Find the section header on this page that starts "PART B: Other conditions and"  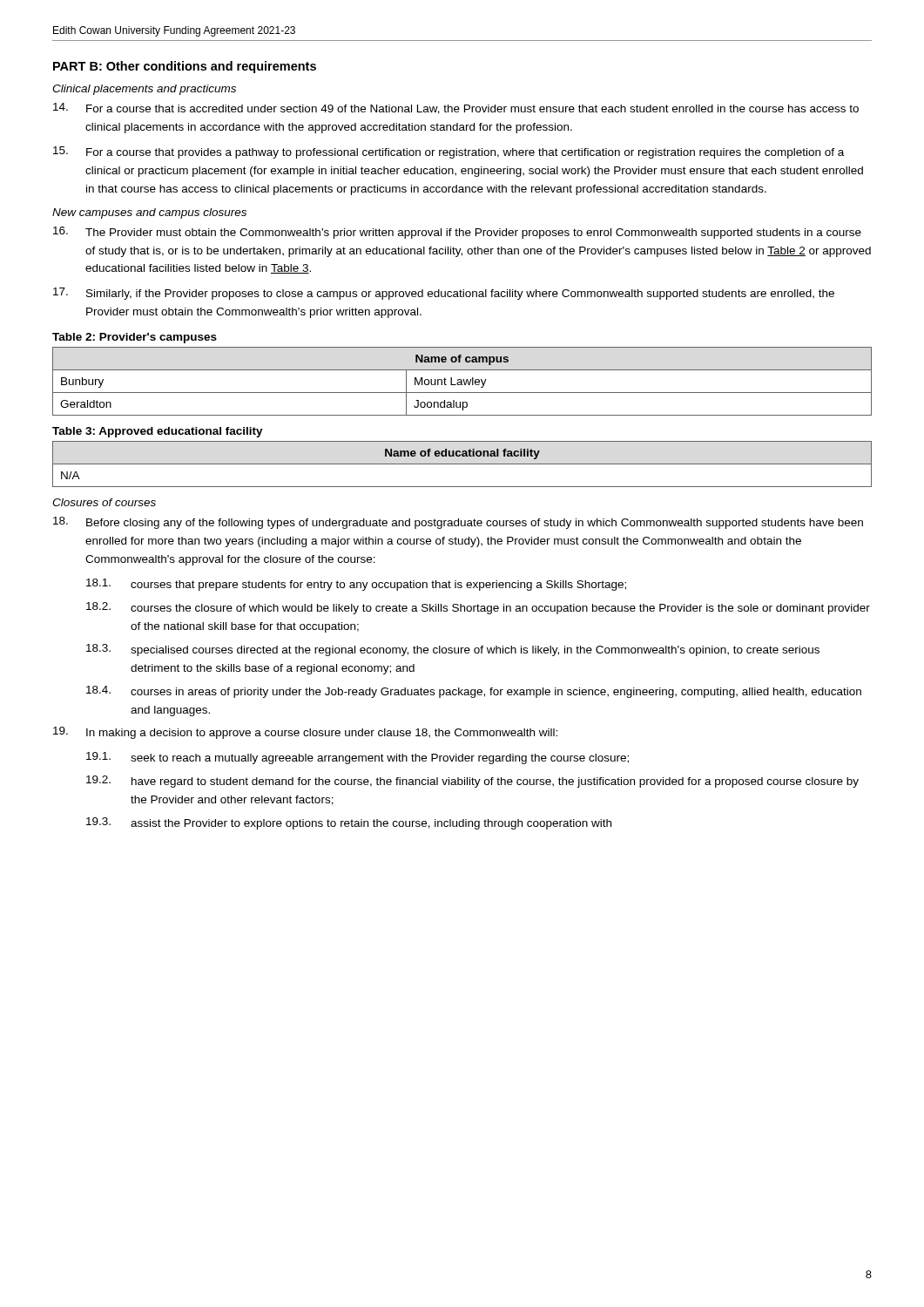pos(184,66)
